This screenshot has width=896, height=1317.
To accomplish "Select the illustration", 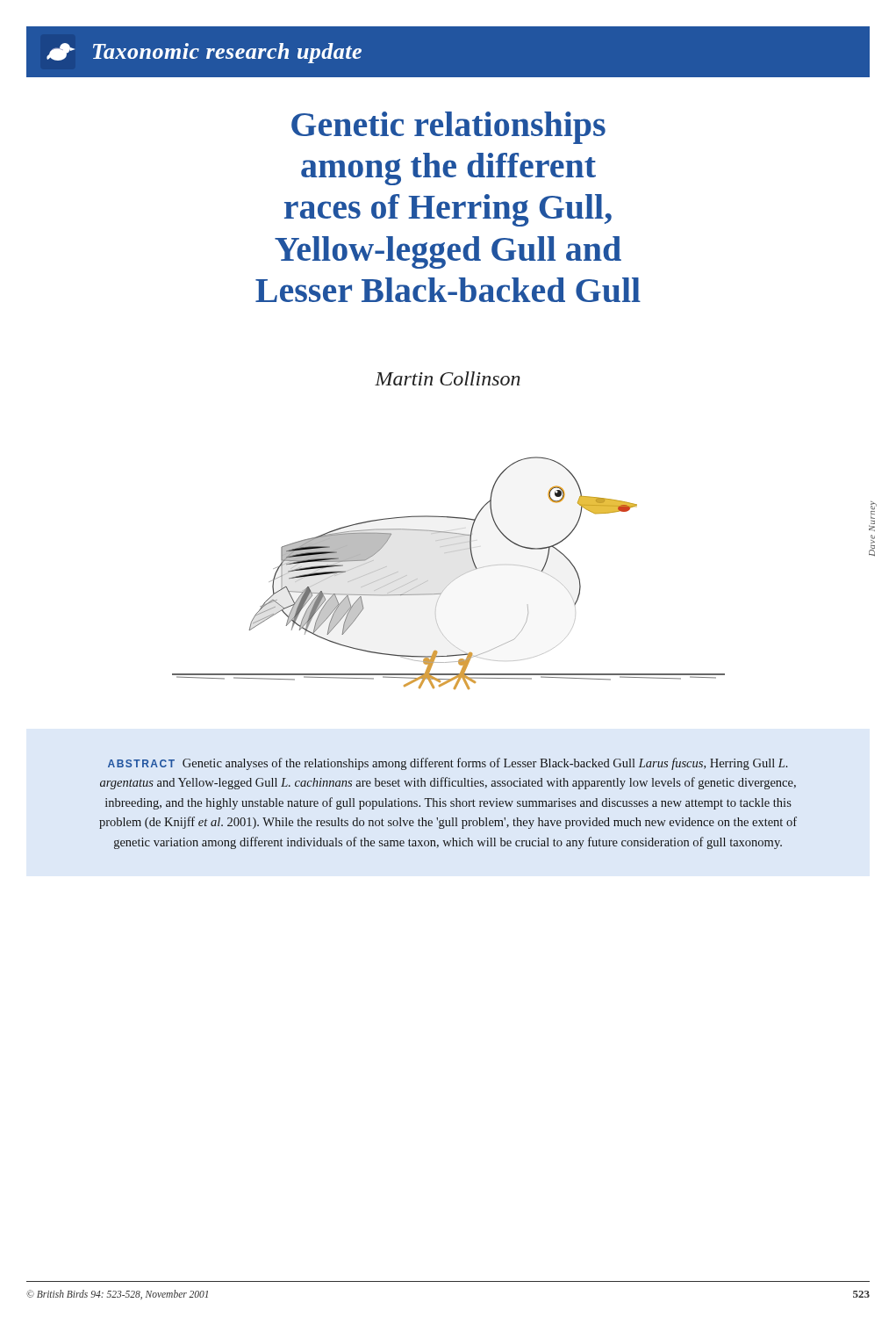I will click(x=448, y=556).
